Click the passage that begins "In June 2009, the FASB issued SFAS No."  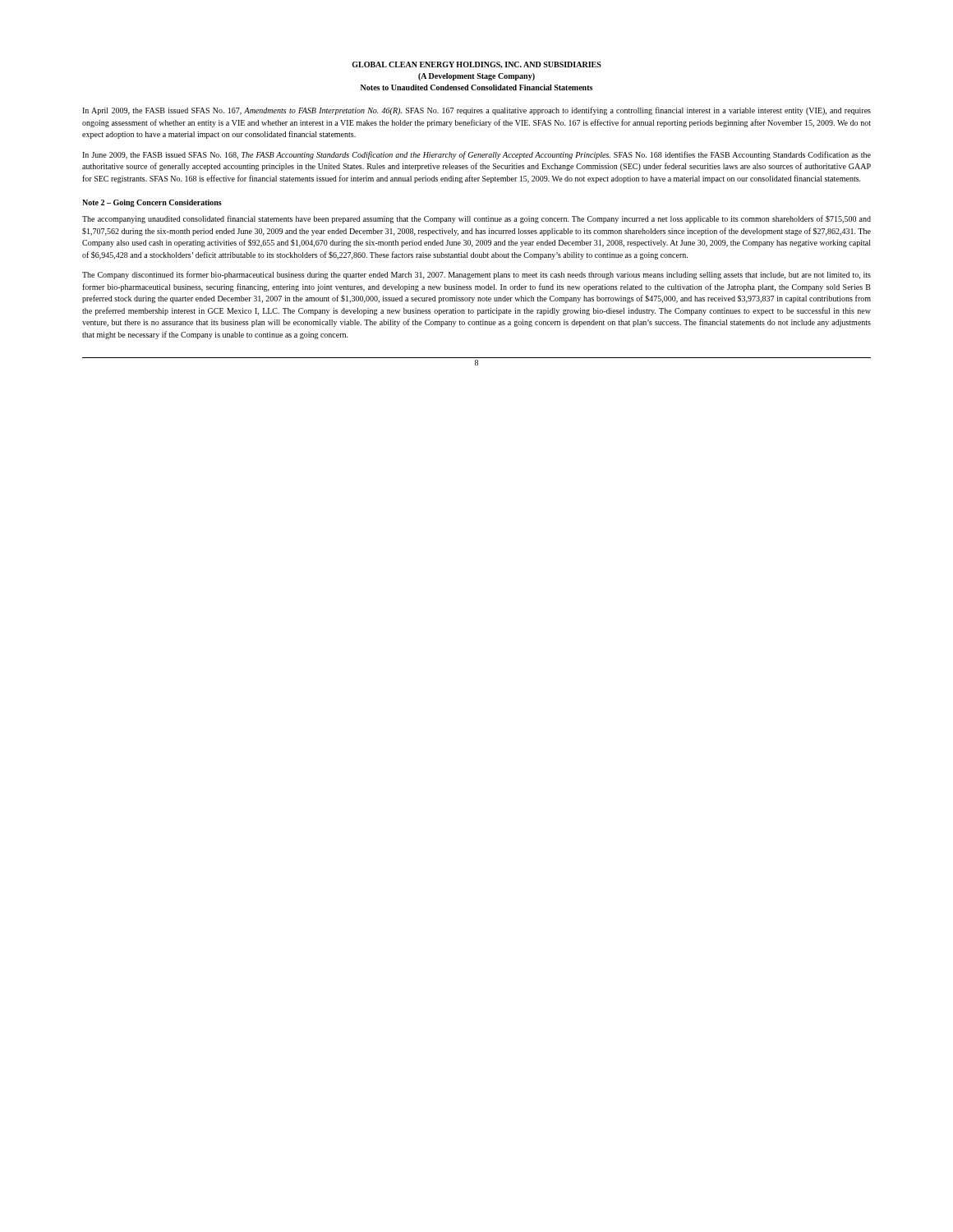point(476,166)
